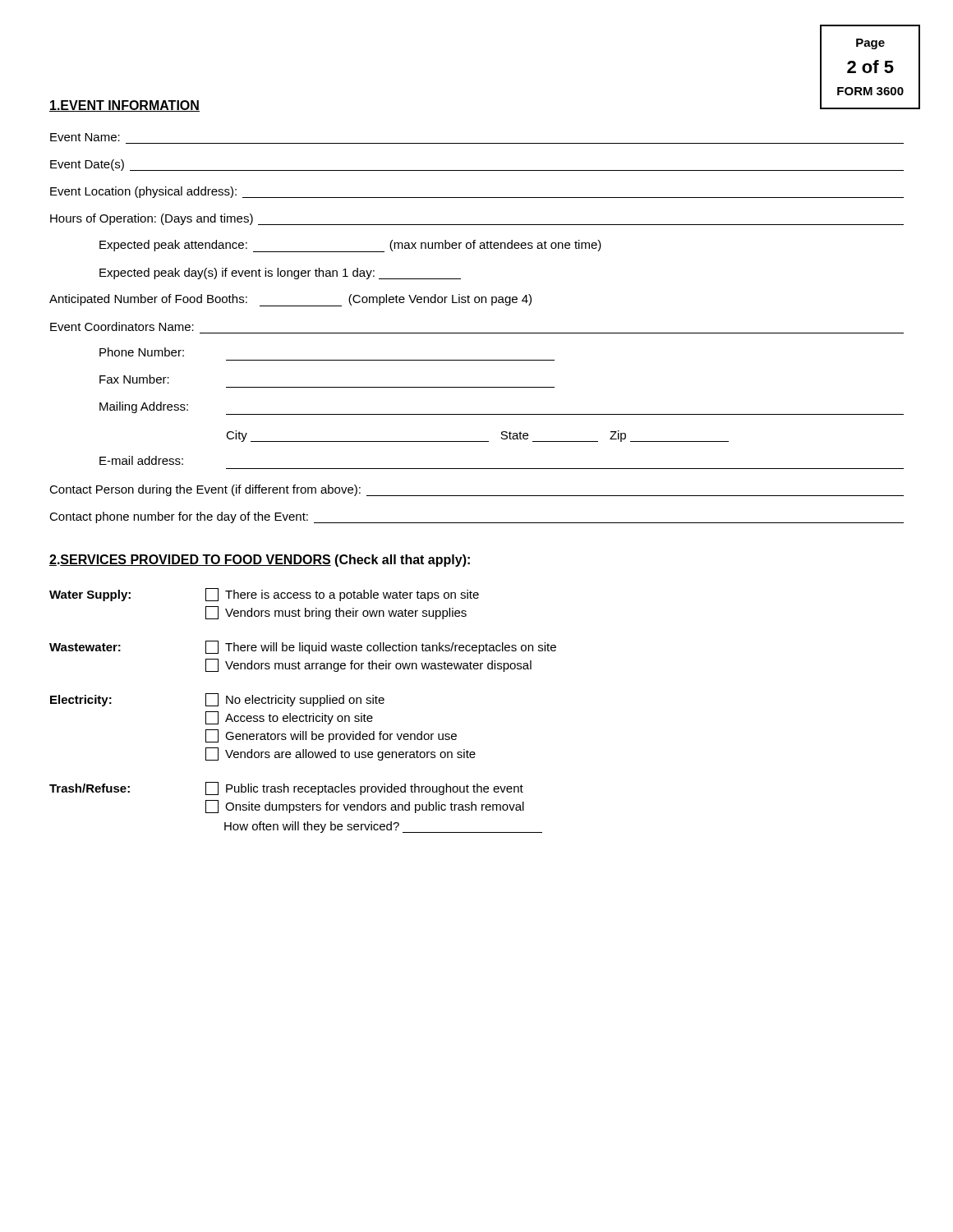
Task: Where does it say "Mailing Address:"?
Action: (x=501, y=407)
